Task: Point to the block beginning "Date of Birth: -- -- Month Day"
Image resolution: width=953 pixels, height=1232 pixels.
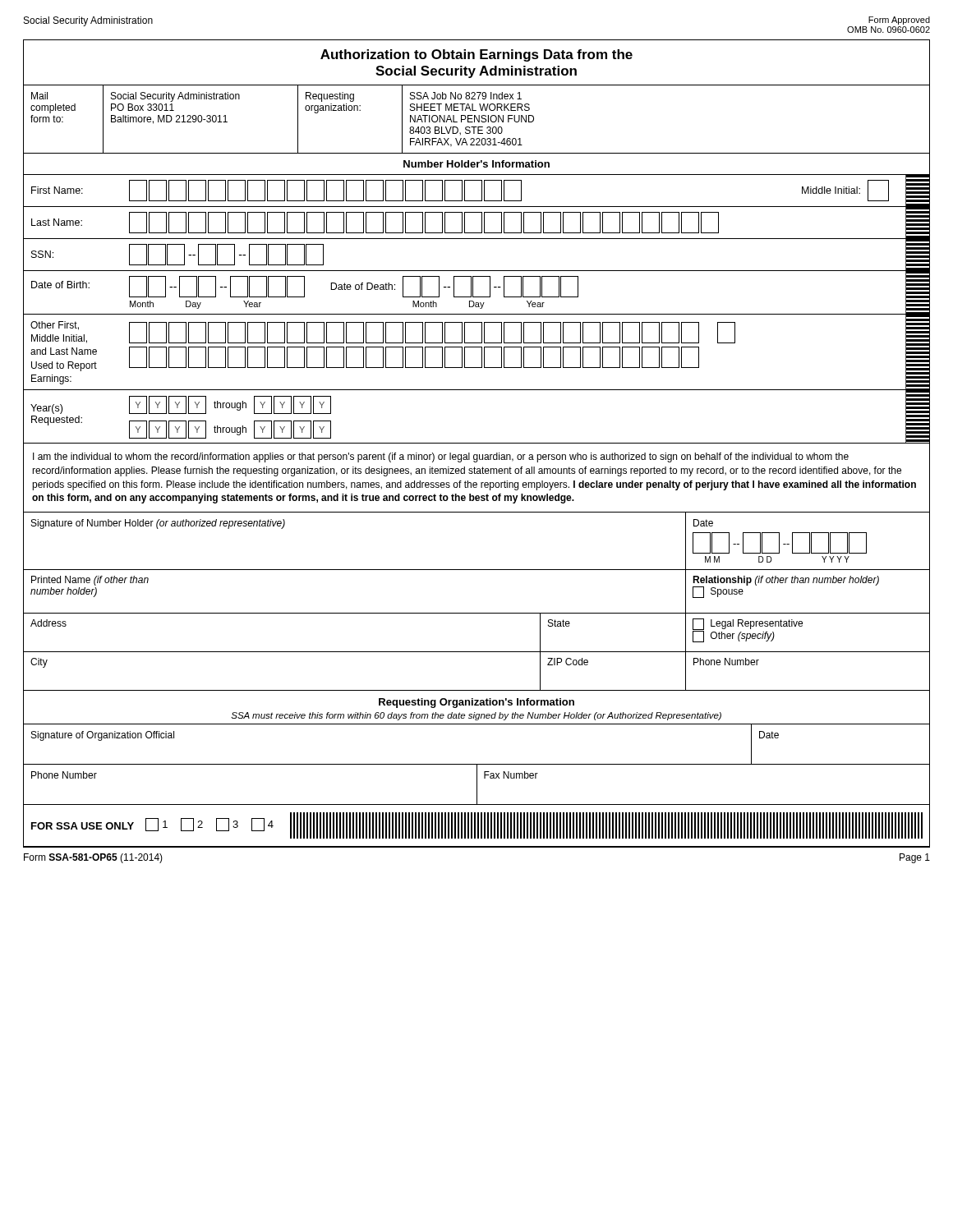Action: click(305, 292)
